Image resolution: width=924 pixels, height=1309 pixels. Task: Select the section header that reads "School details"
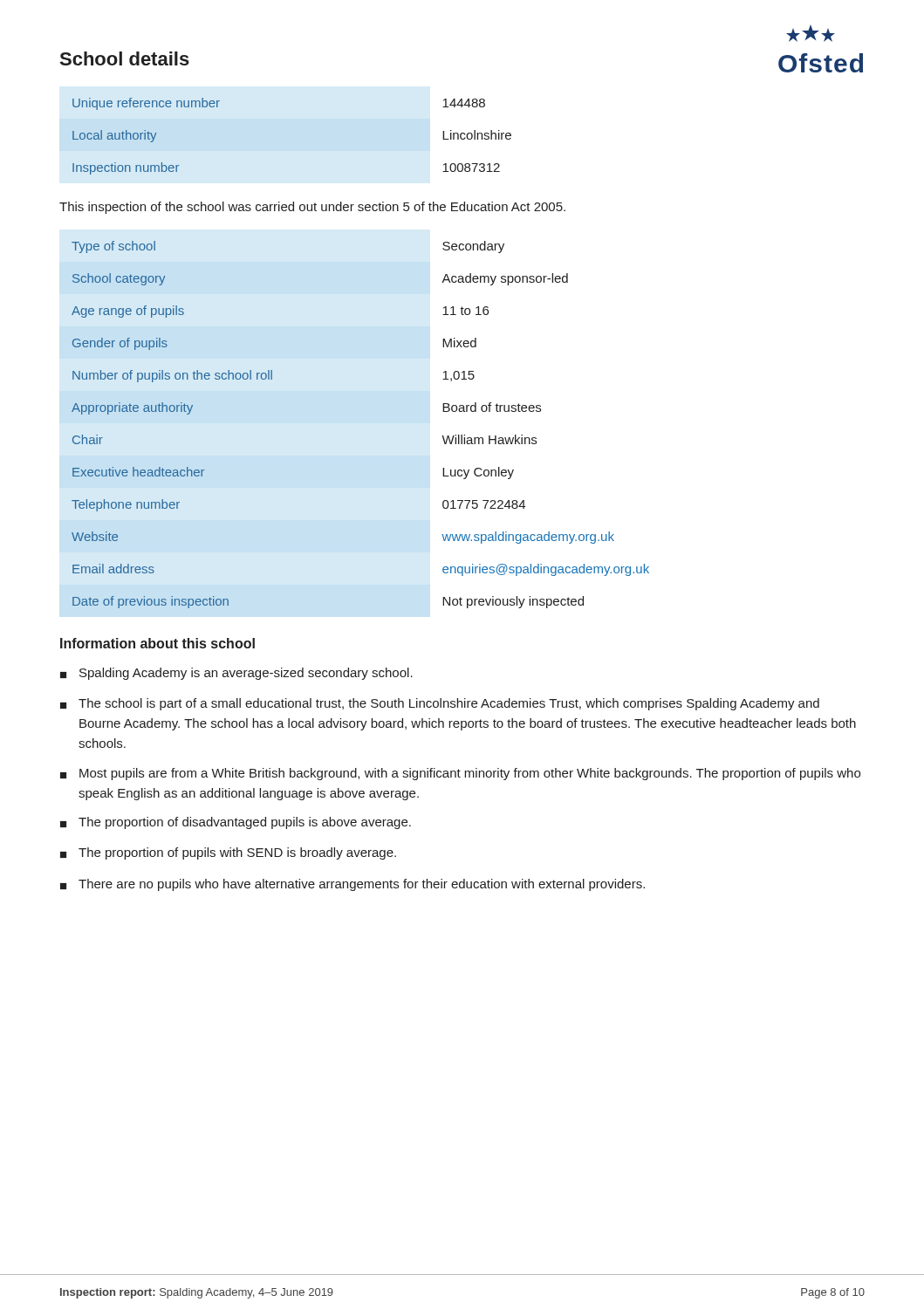coord(124,59)
